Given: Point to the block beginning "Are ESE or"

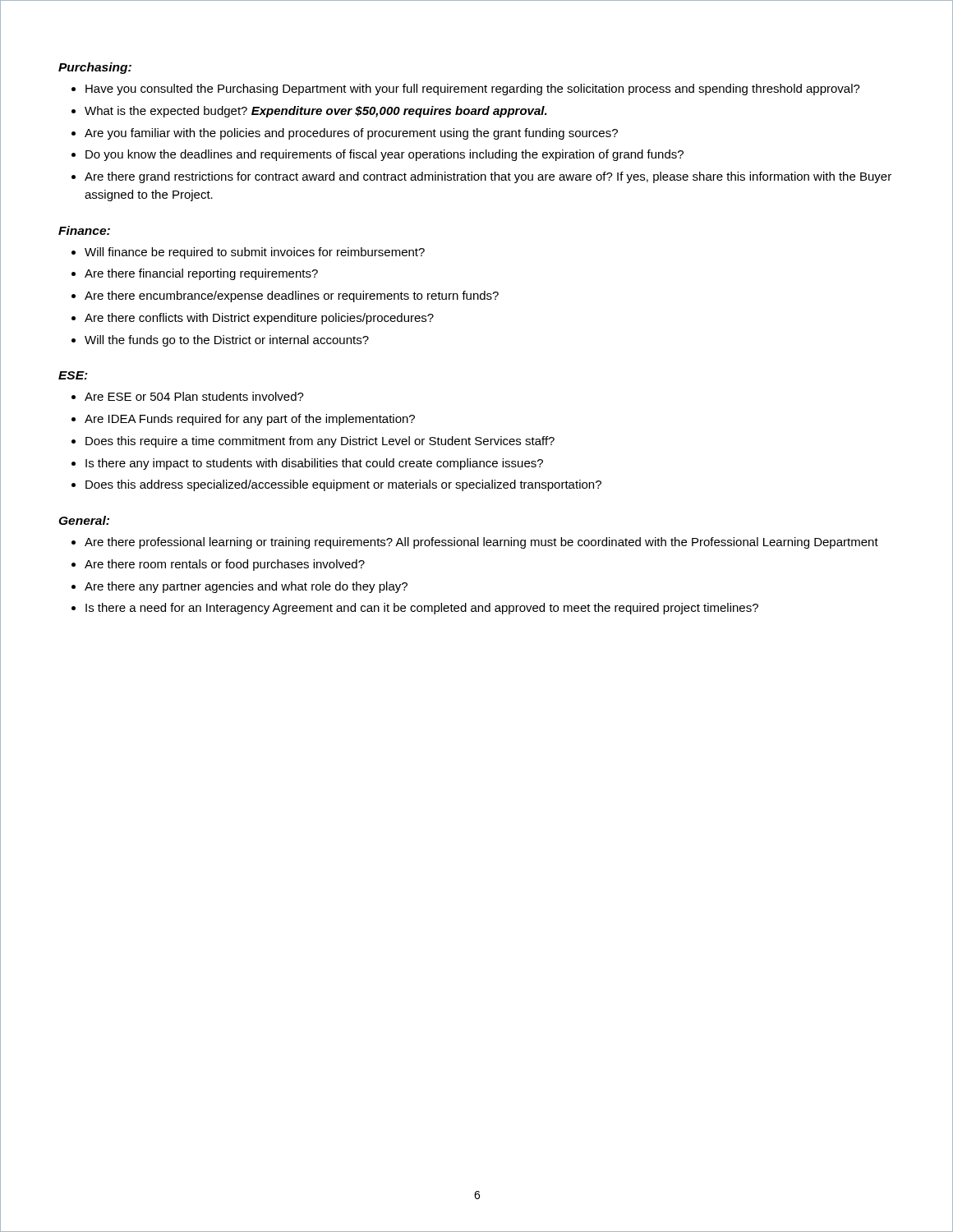Looking at the screenshot, I should (194, 397).
